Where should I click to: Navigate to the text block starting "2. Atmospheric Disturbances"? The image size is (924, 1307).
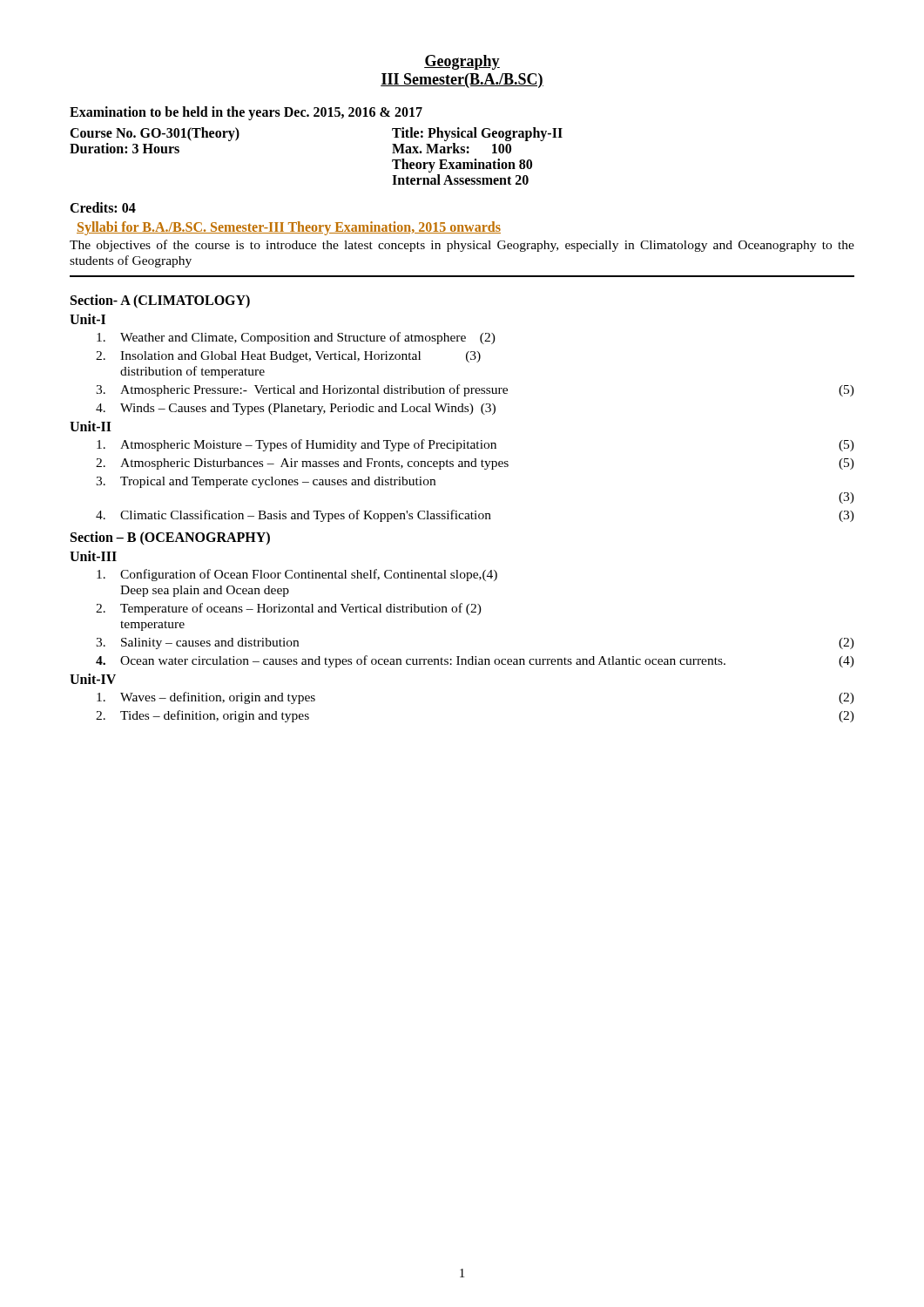pos(475,463)
